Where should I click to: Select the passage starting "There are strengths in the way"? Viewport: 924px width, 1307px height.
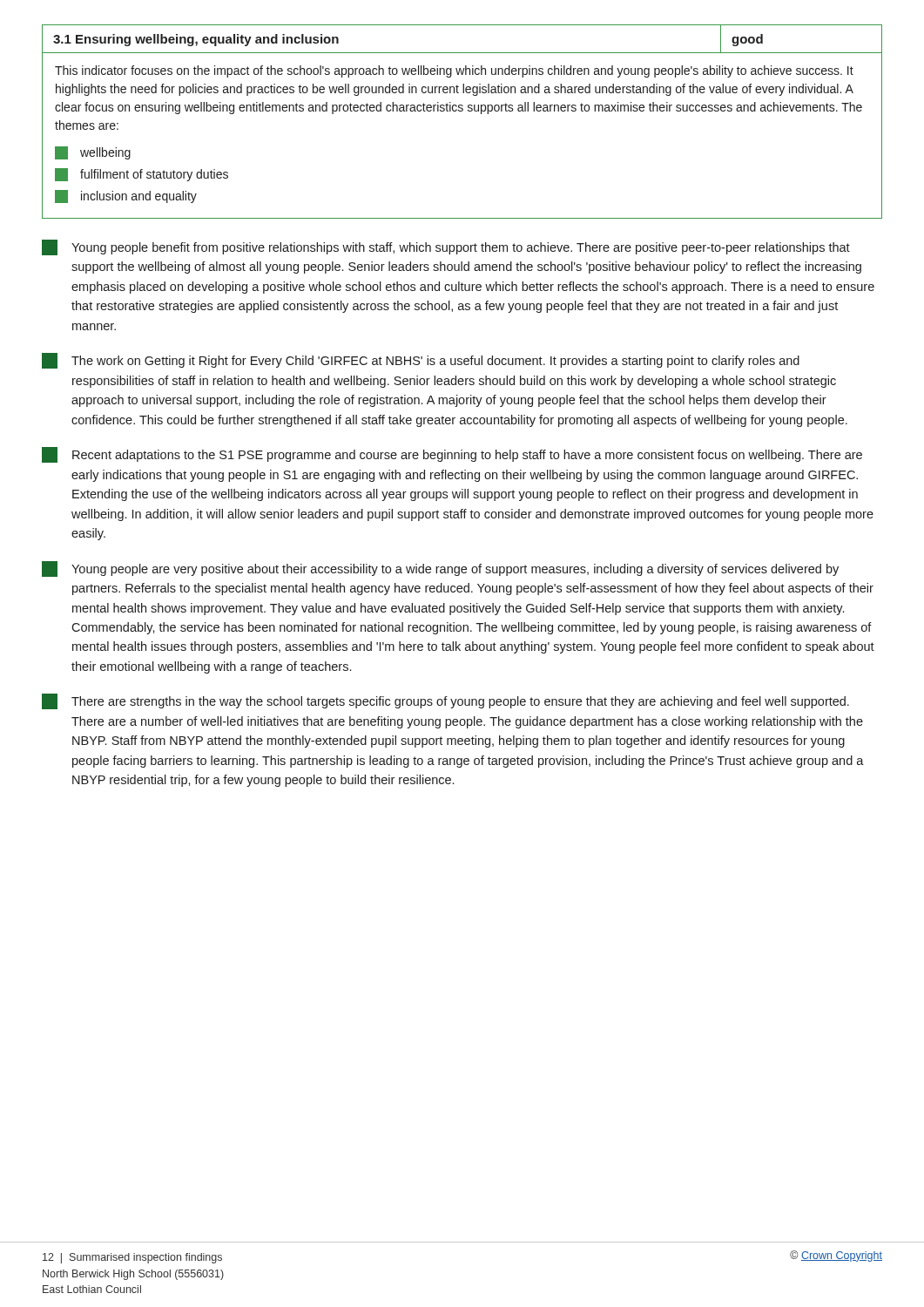pos(462,741)
